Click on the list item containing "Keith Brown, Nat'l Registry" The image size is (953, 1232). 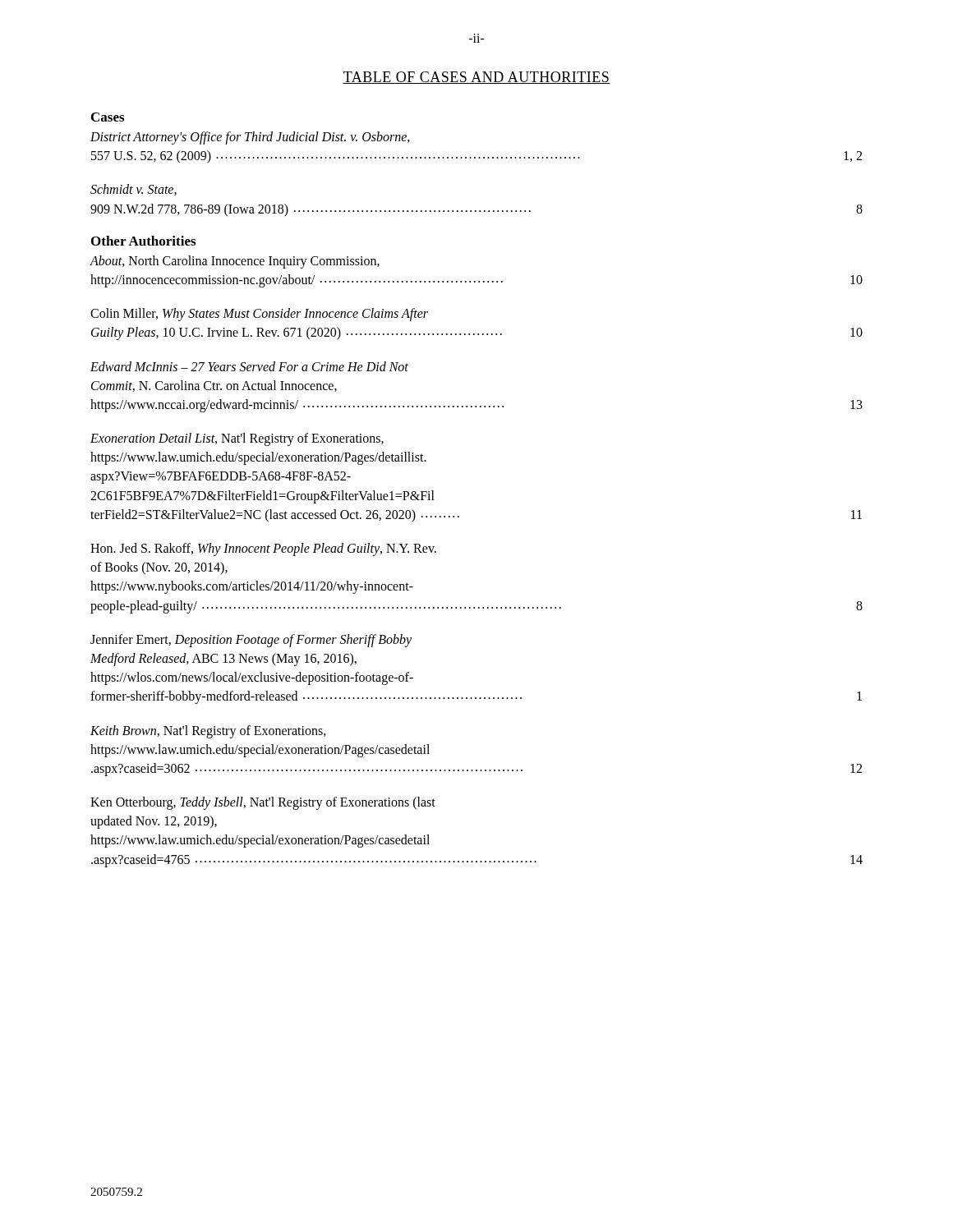(208, 732)
